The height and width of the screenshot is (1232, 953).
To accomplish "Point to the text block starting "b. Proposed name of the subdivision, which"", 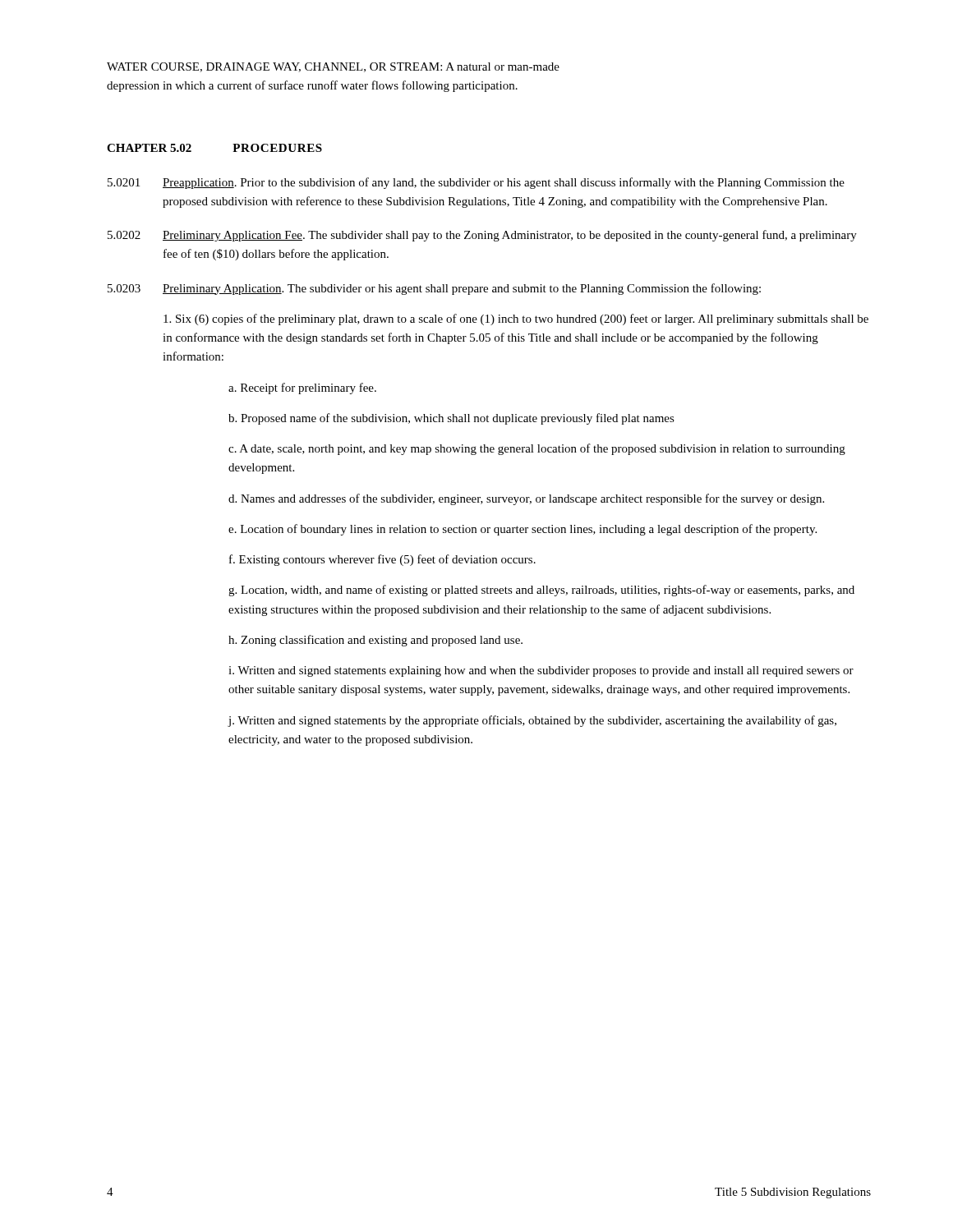I will point(451,418).
